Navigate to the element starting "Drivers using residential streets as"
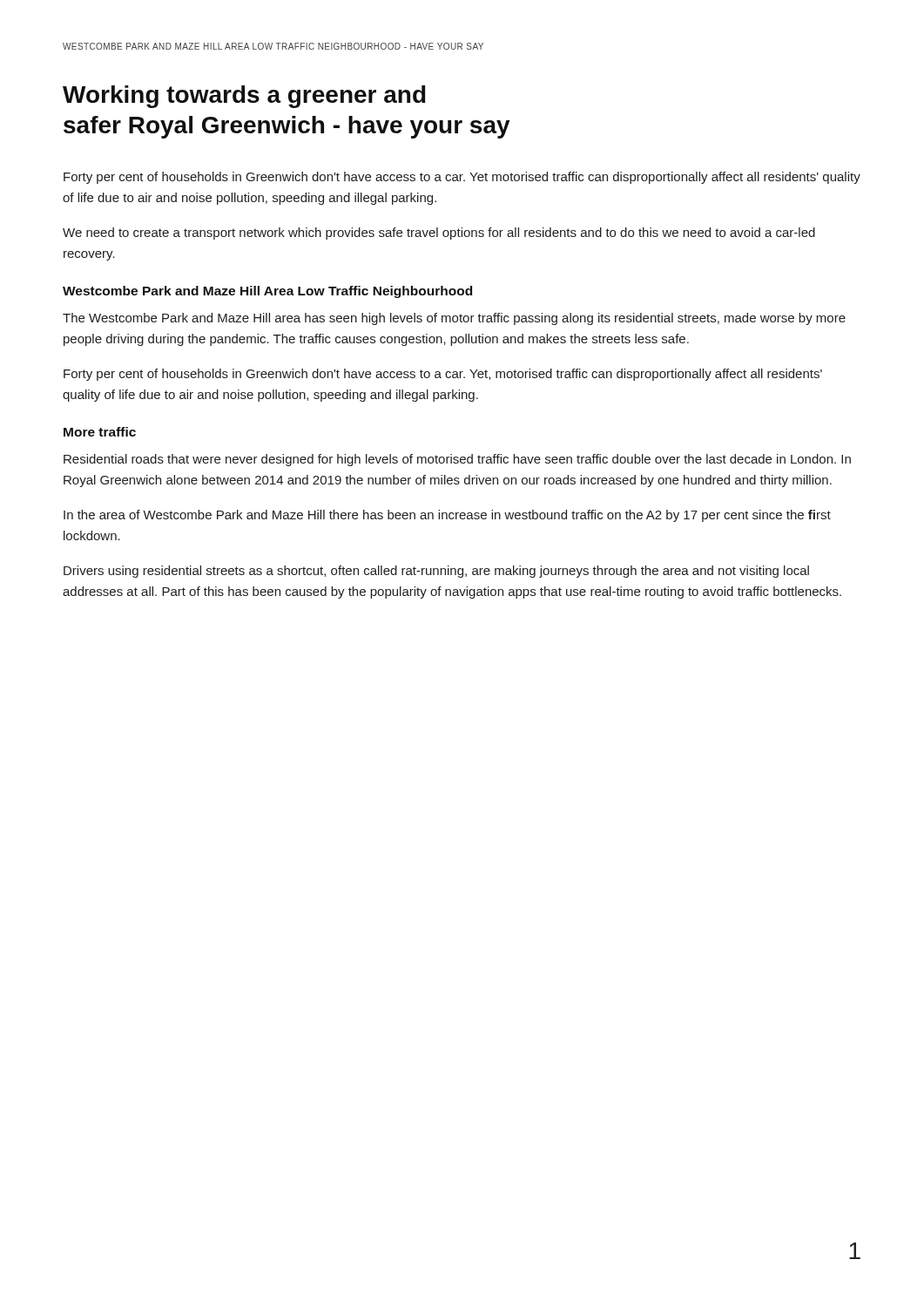924x1307 pixels. [x=453, y=581]
